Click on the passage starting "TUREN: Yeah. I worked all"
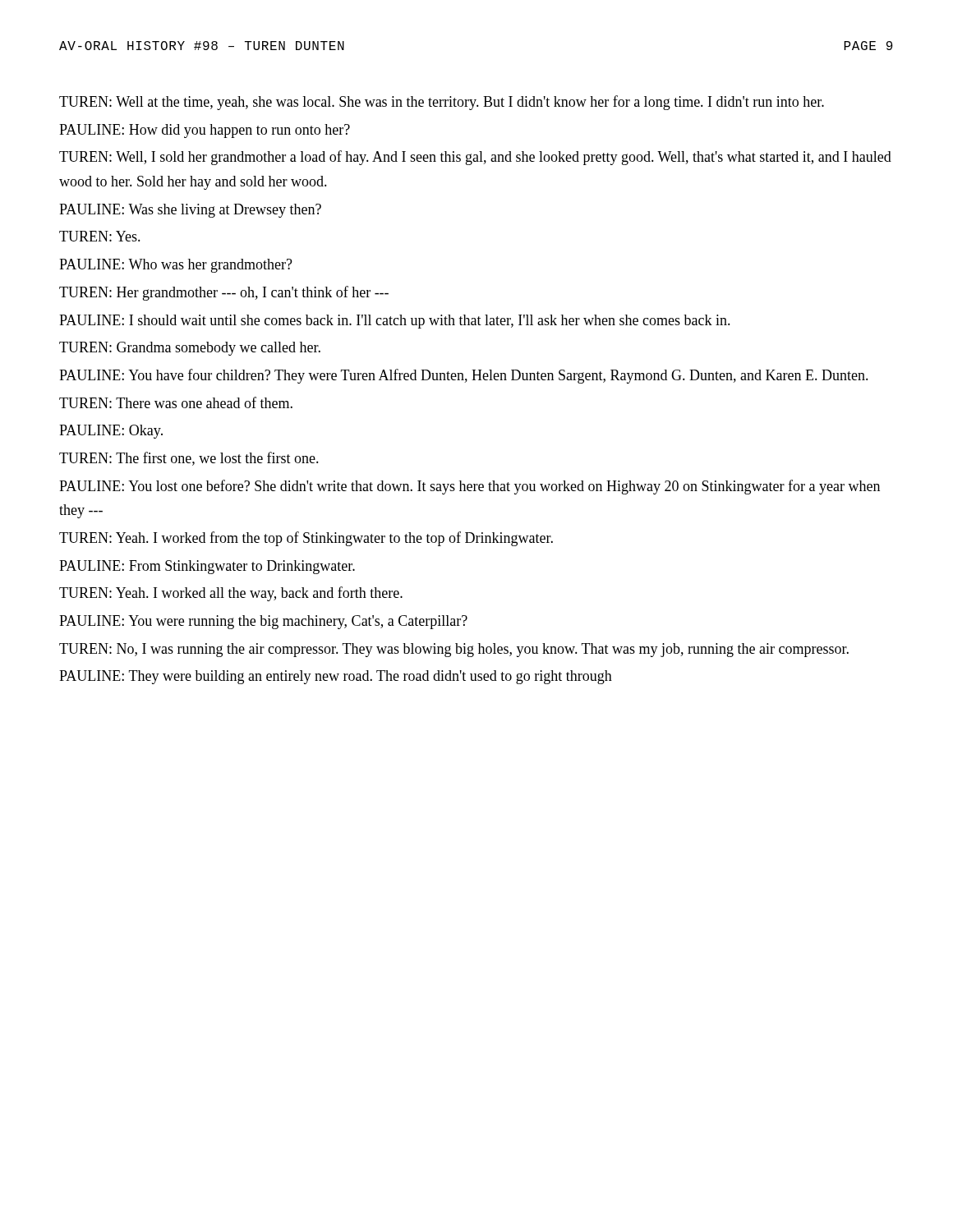The image size is (953, 1232). click(x=231, y=593)
